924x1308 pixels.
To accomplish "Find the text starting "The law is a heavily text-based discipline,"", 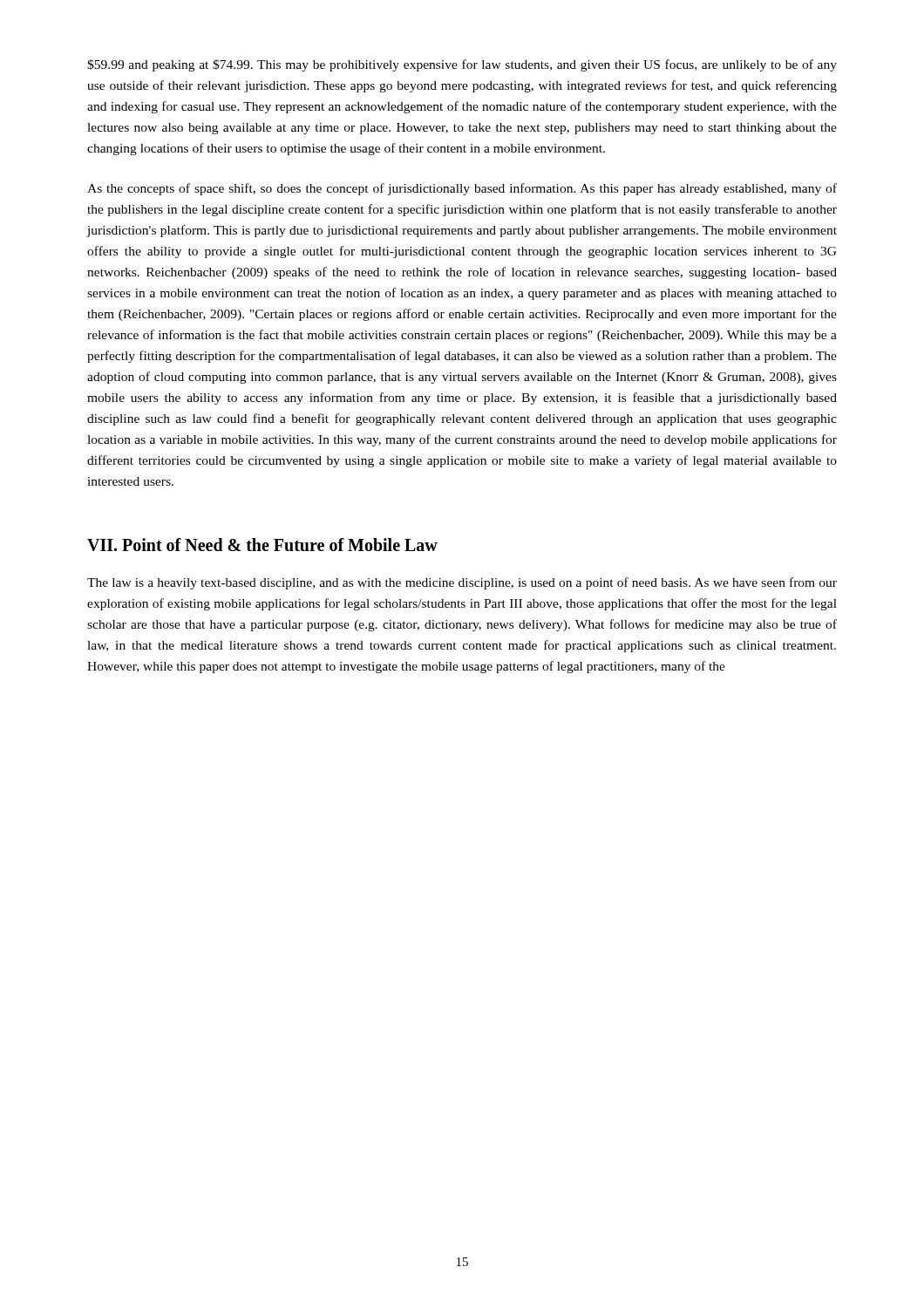I will click(x=462, y=624).
